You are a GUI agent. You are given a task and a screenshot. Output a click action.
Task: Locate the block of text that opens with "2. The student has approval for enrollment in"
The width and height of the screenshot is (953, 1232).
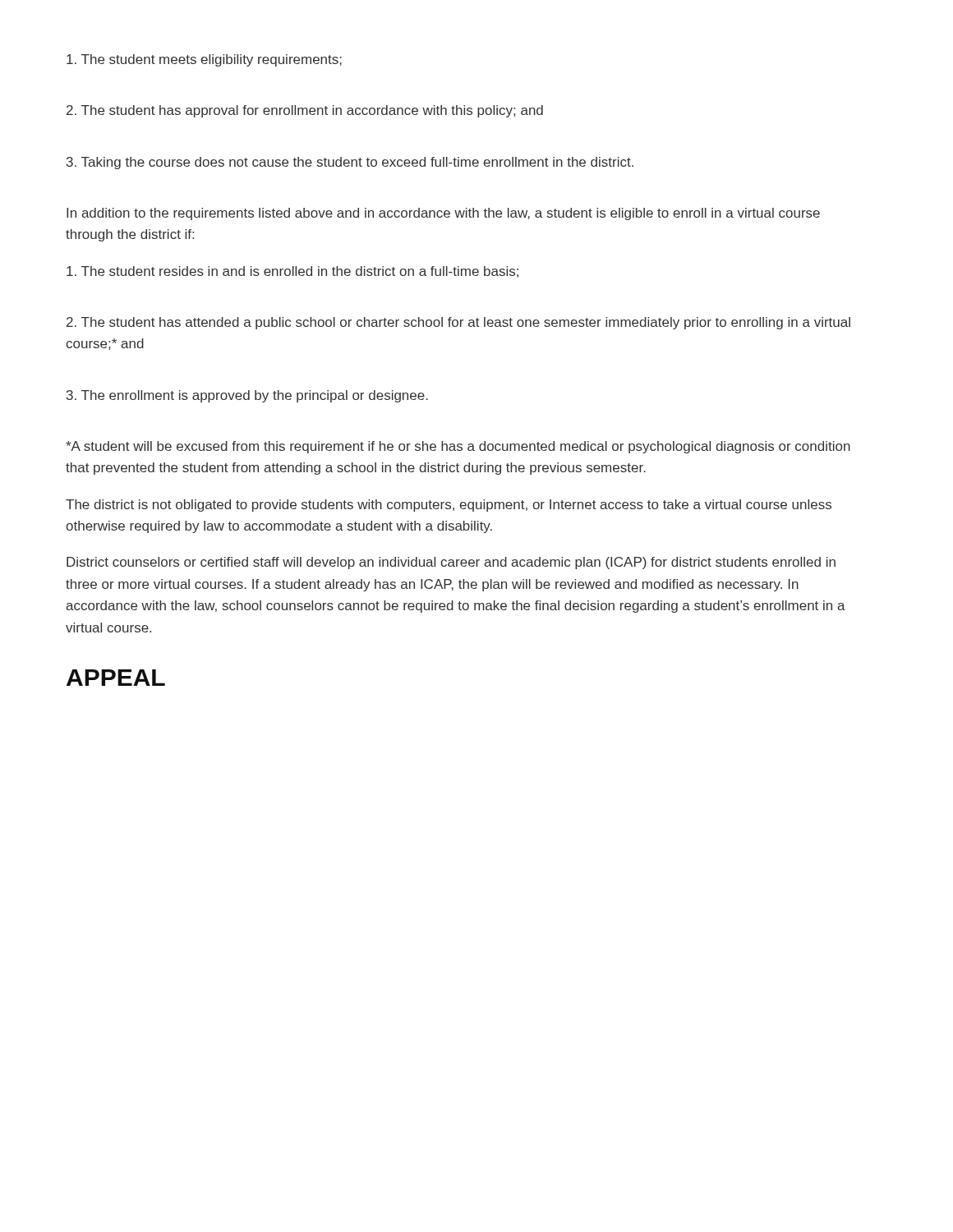click(x=305, y=111)
